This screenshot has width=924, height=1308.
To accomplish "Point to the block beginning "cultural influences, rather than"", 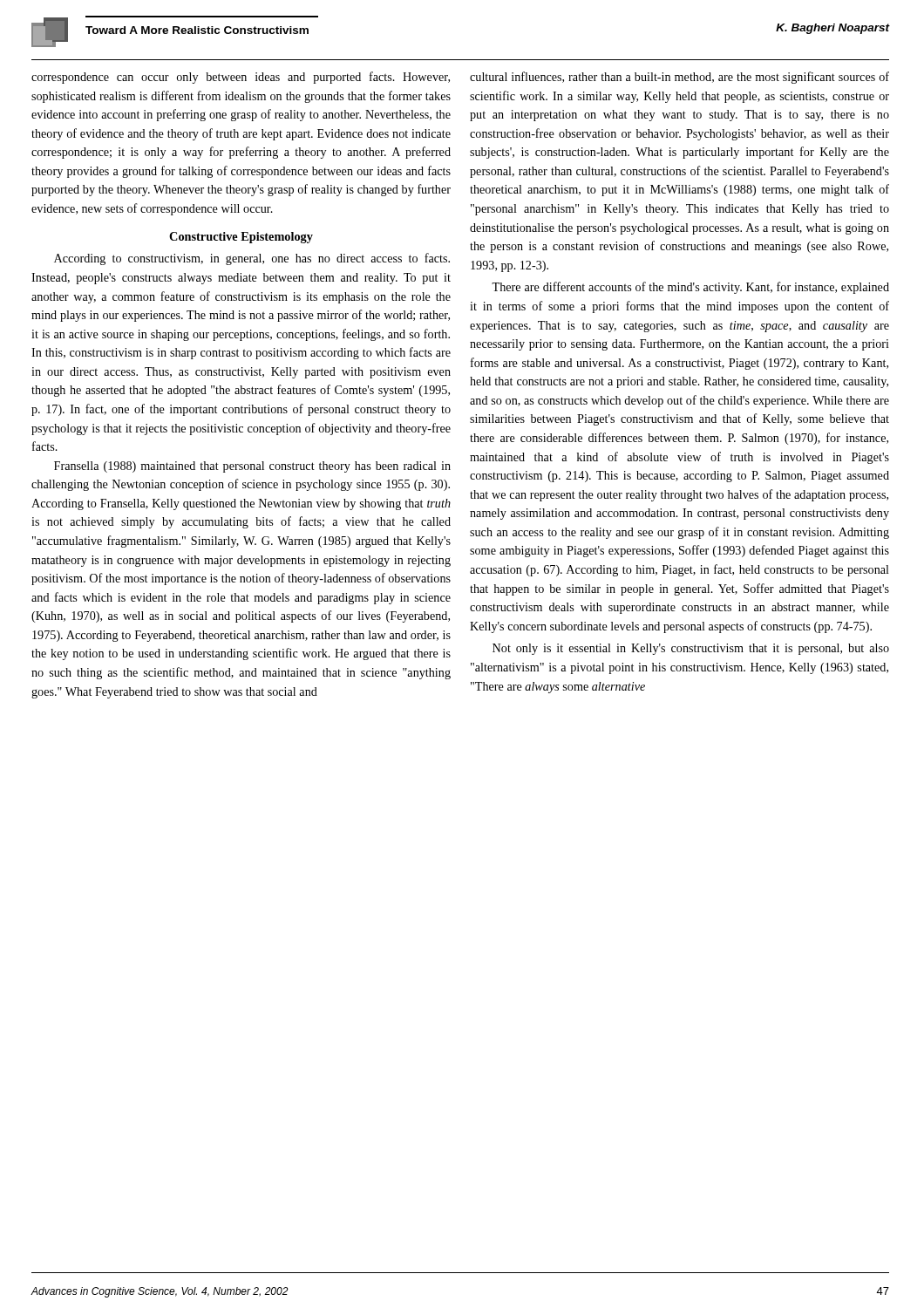I will 680,382.
